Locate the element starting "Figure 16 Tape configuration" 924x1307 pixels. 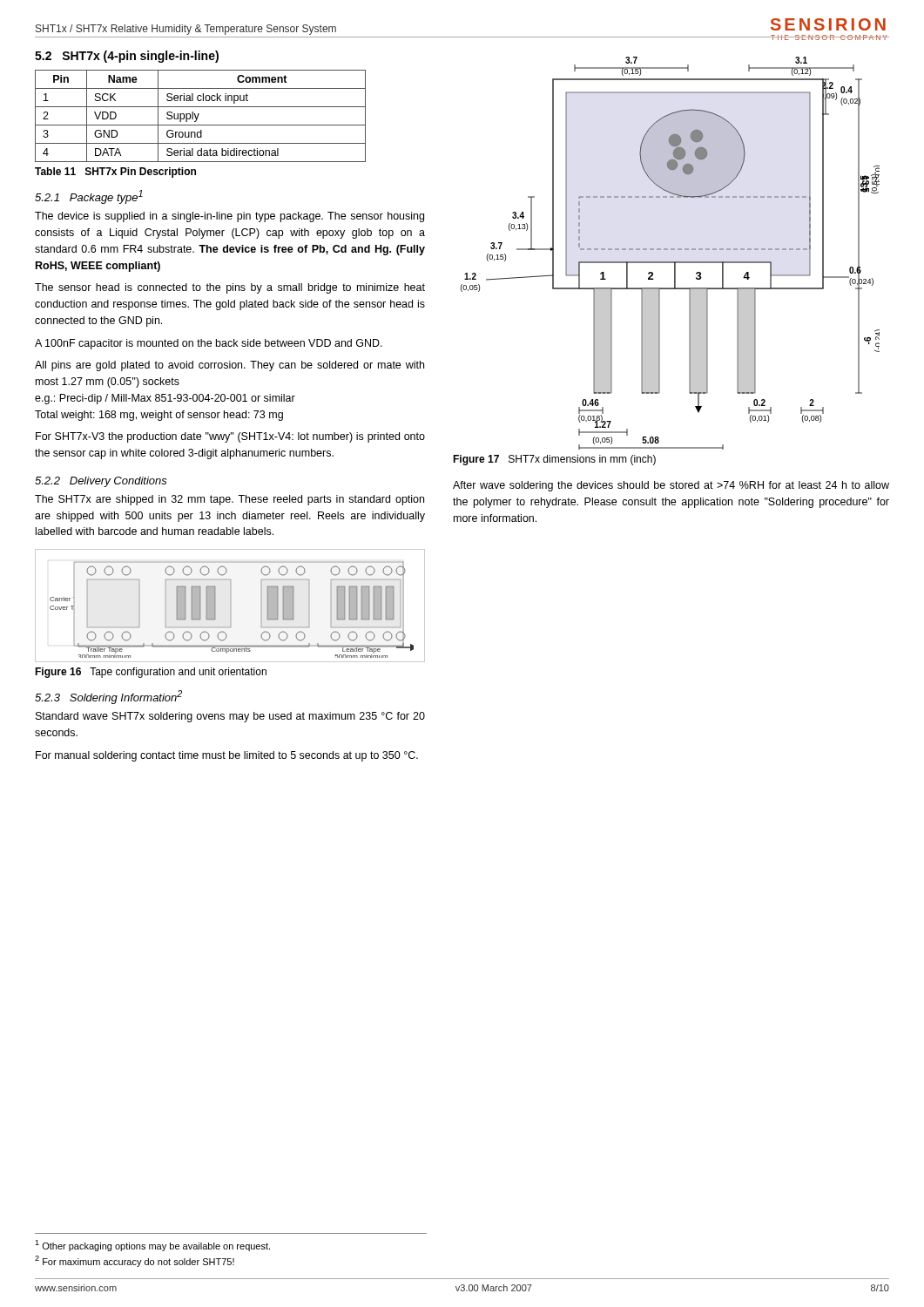pos(151,672)
